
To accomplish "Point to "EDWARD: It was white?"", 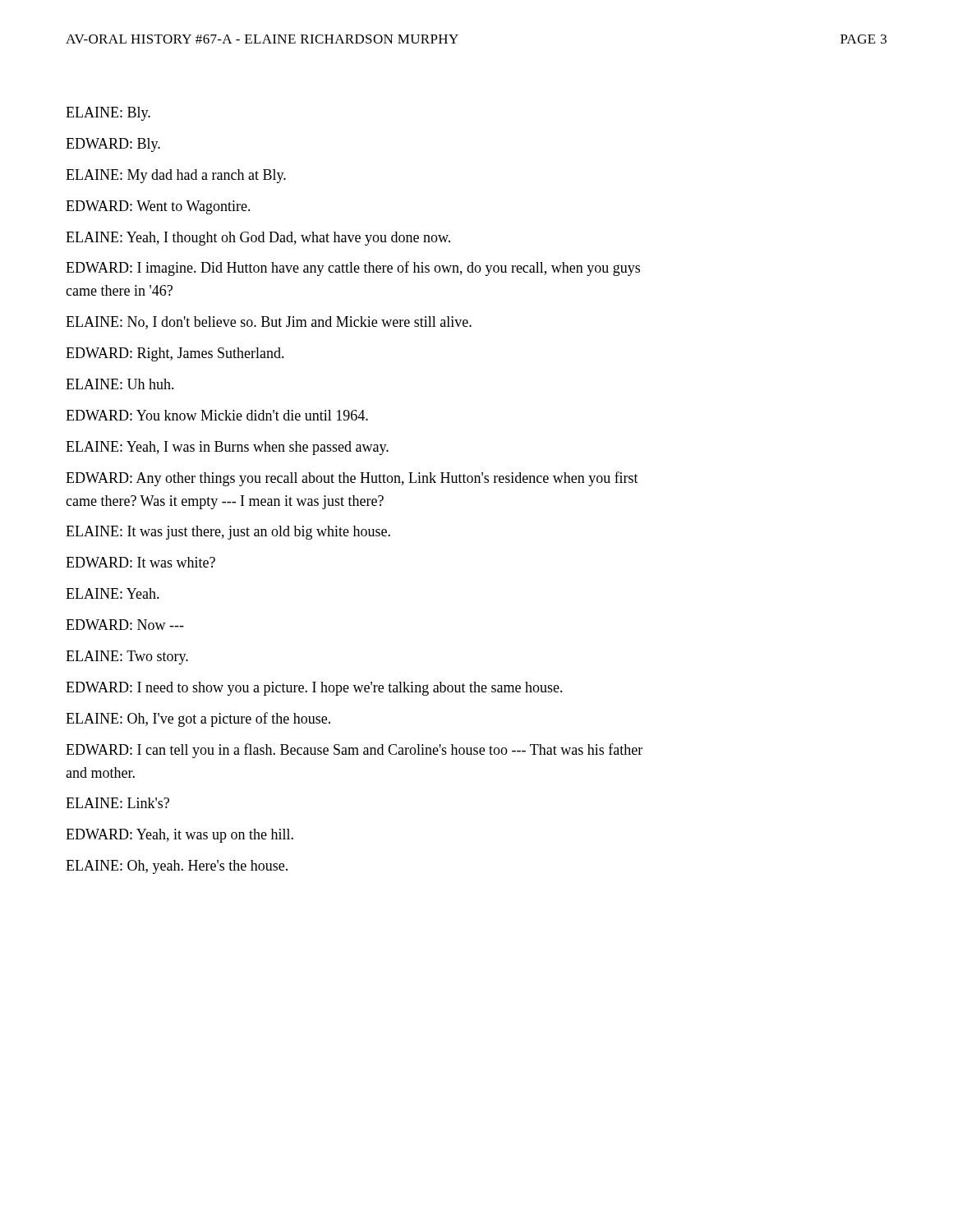I will pyautogui.click(x=141, y=563).
